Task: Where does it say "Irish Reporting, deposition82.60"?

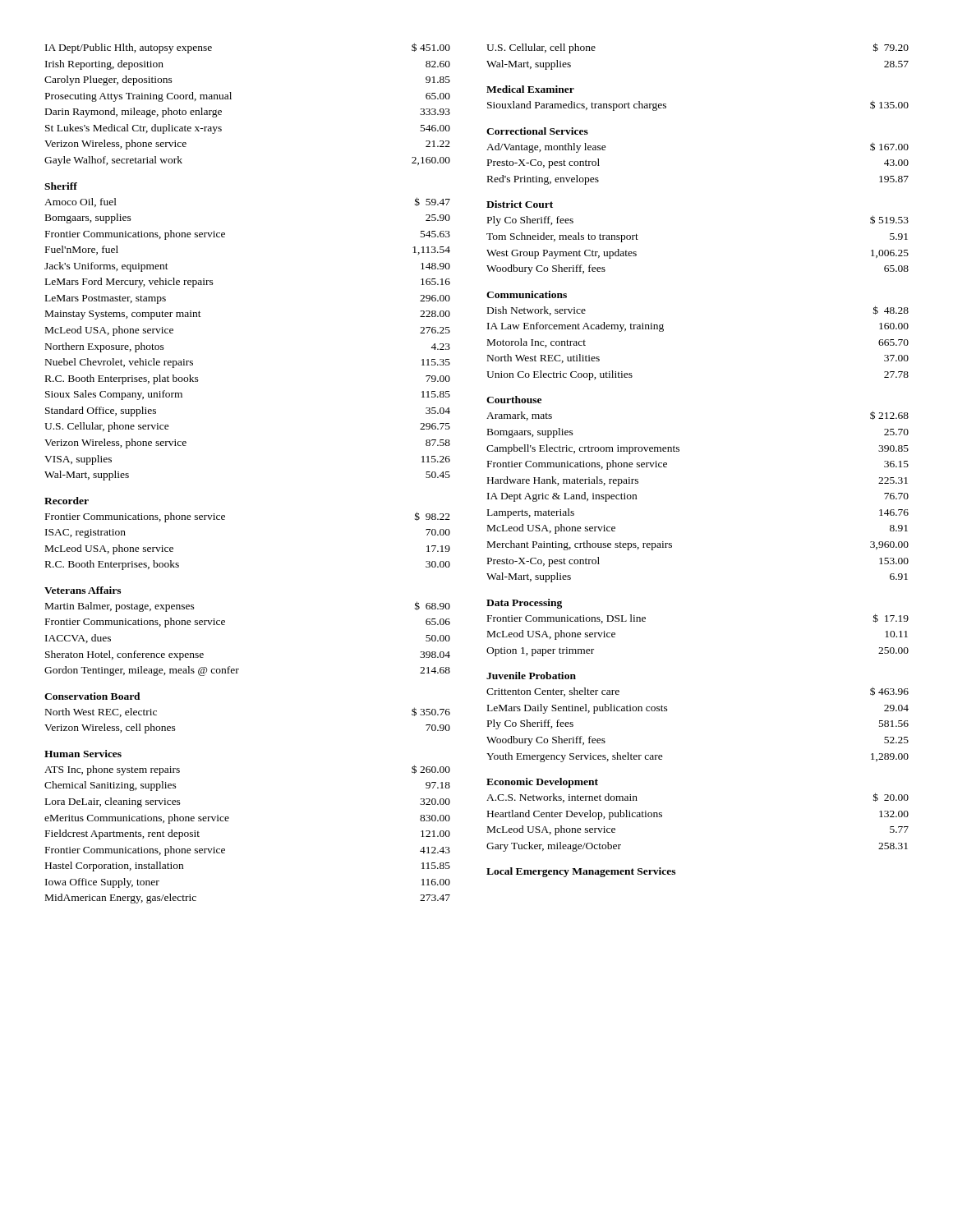Action: click(102, 64)
